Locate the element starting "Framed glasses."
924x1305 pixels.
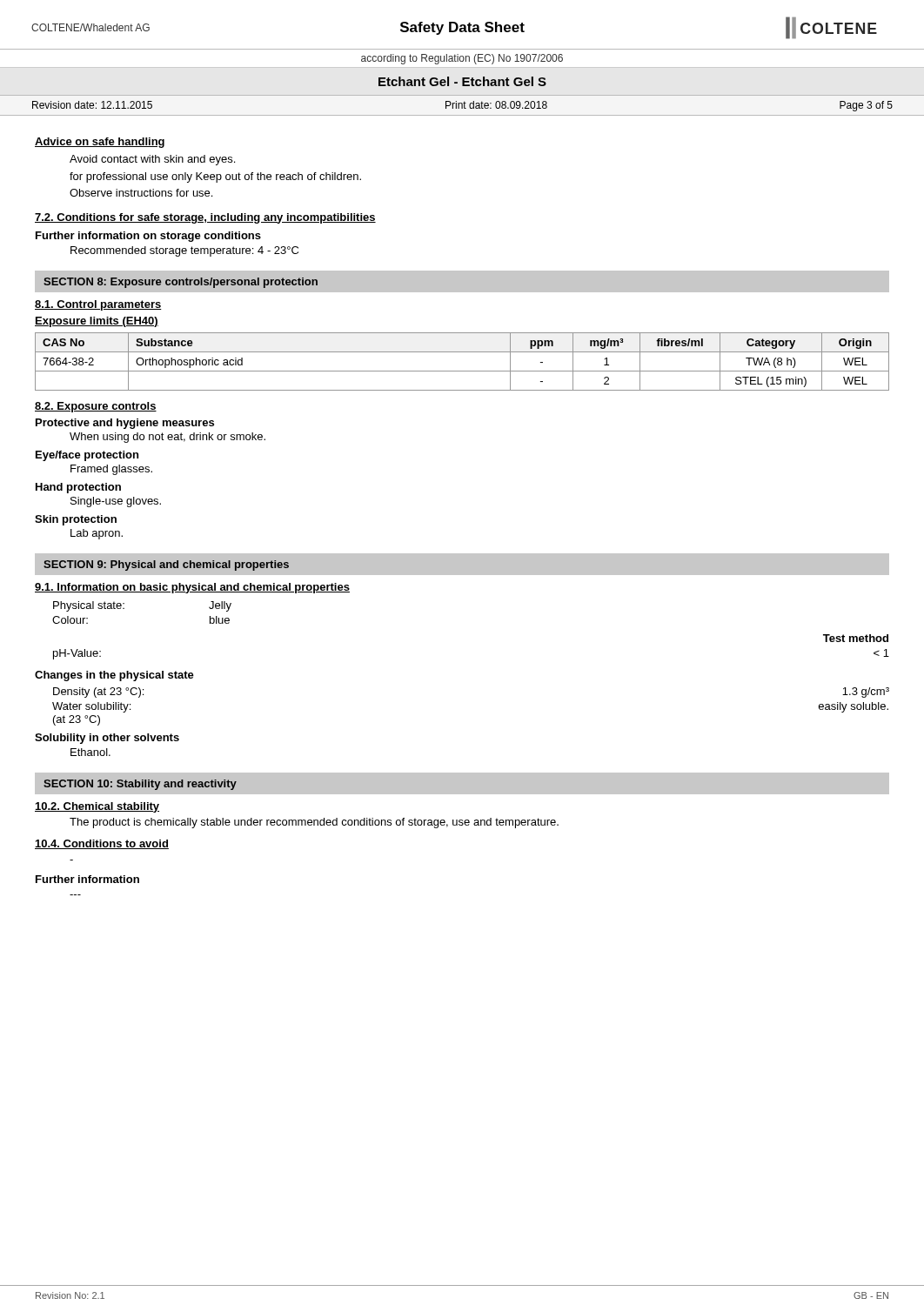point(111,468)
